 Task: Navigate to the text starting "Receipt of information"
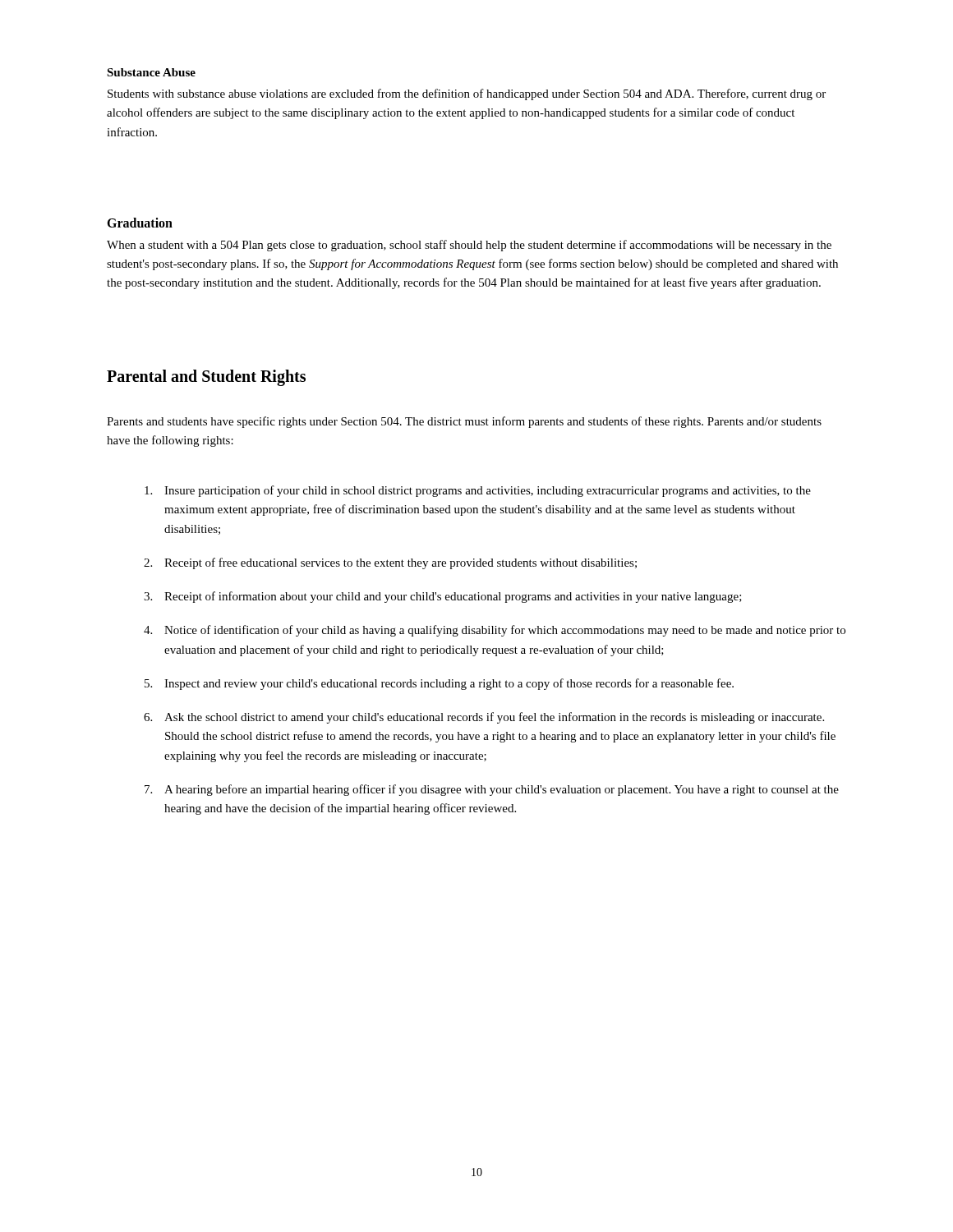[x=453, y=596]
